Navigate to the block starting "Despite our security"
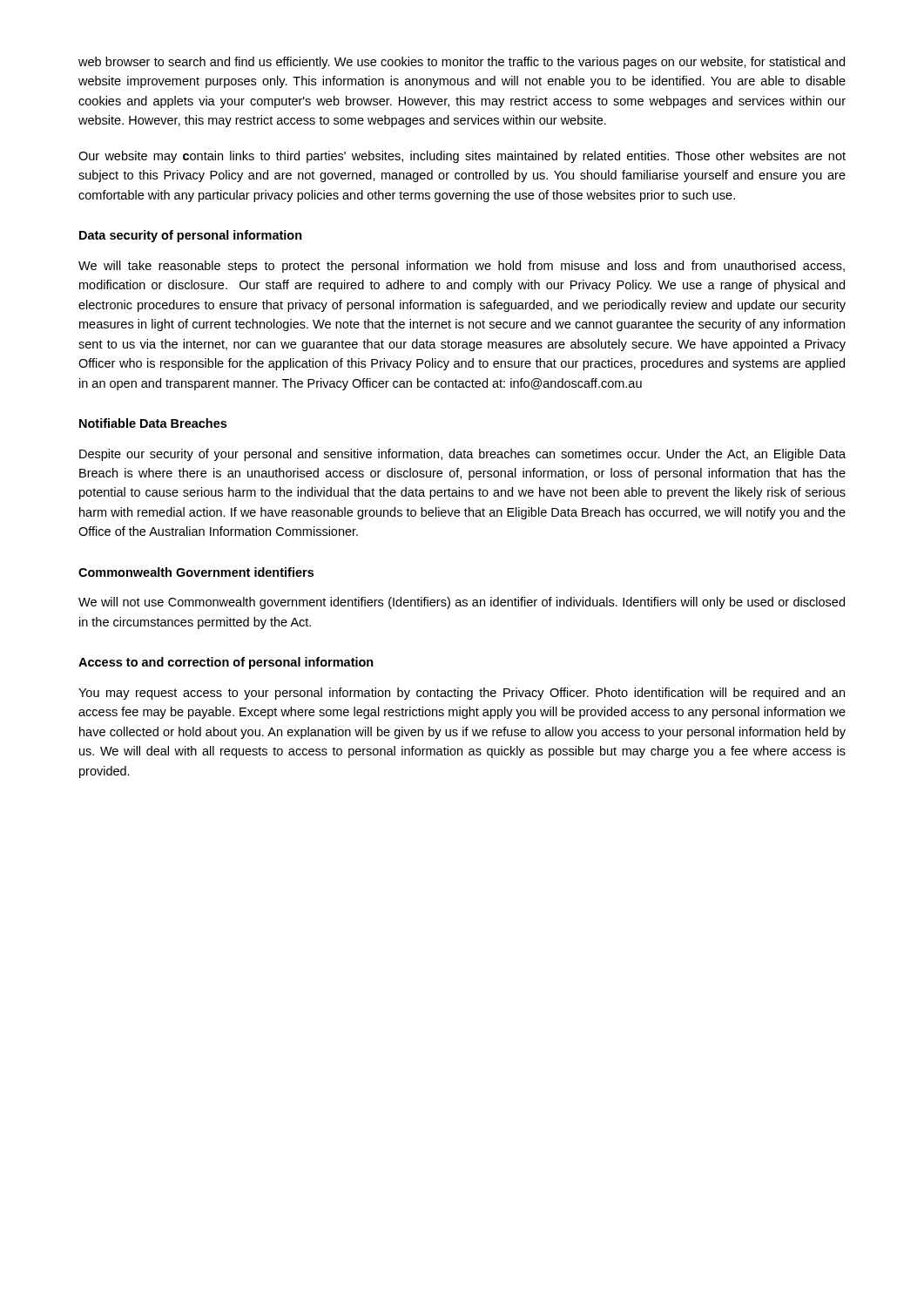Viewport: 924px width, 1307px height. (462, 493)
